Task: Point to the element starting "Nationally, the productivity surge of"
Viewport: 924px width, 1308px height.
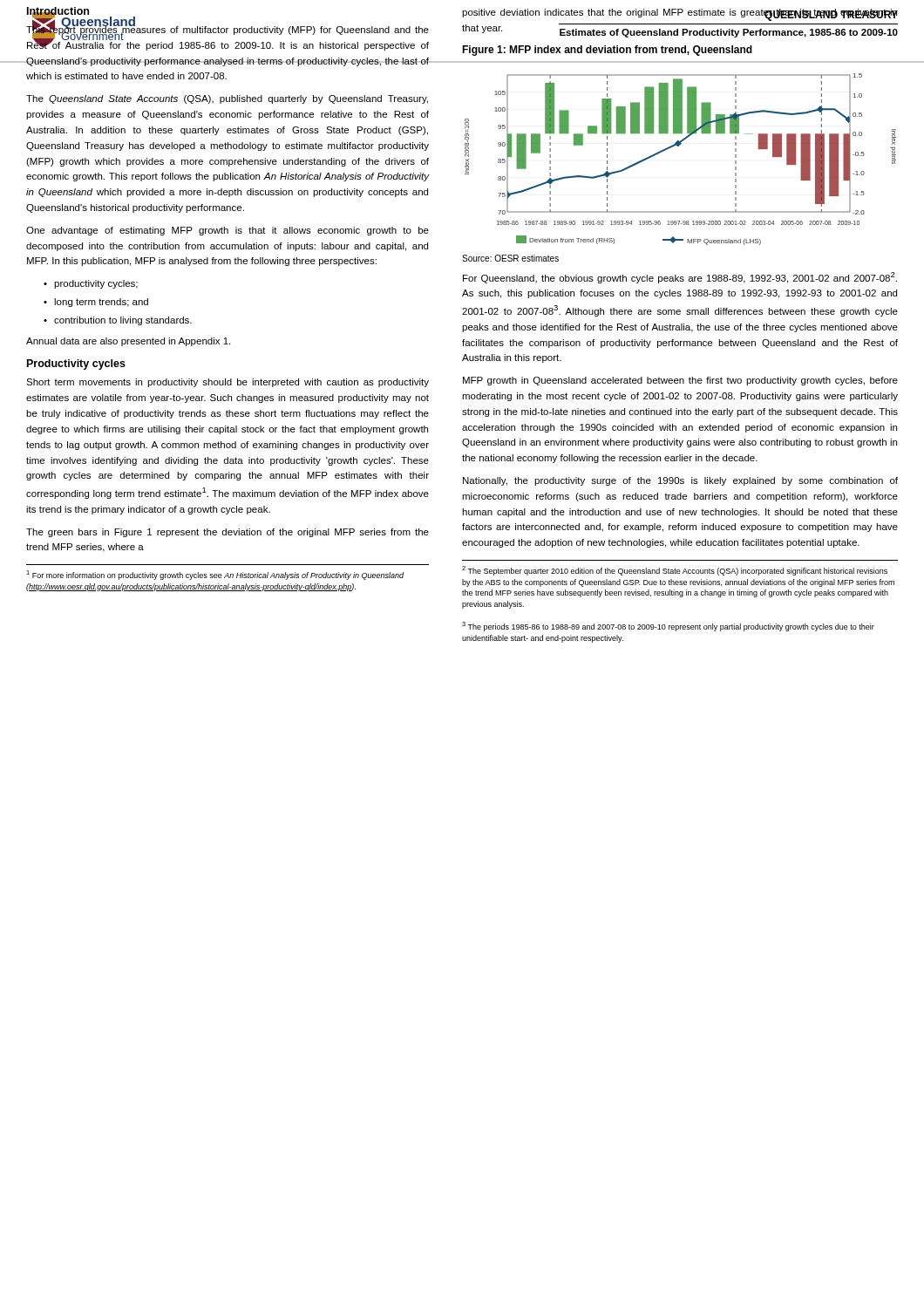Action: pyautogui.click(x=680, y=512)
